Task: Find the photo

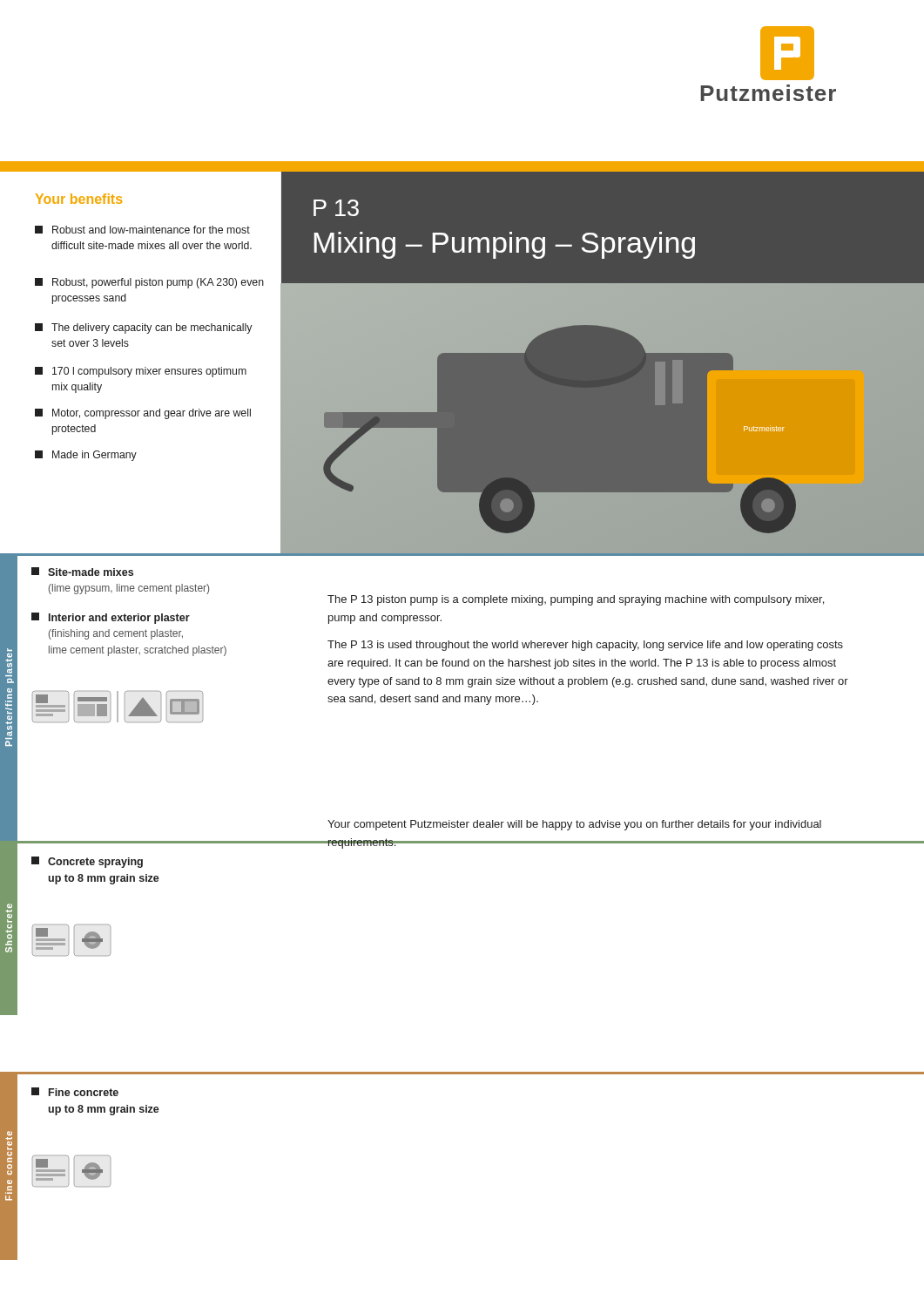Action: 602,418
